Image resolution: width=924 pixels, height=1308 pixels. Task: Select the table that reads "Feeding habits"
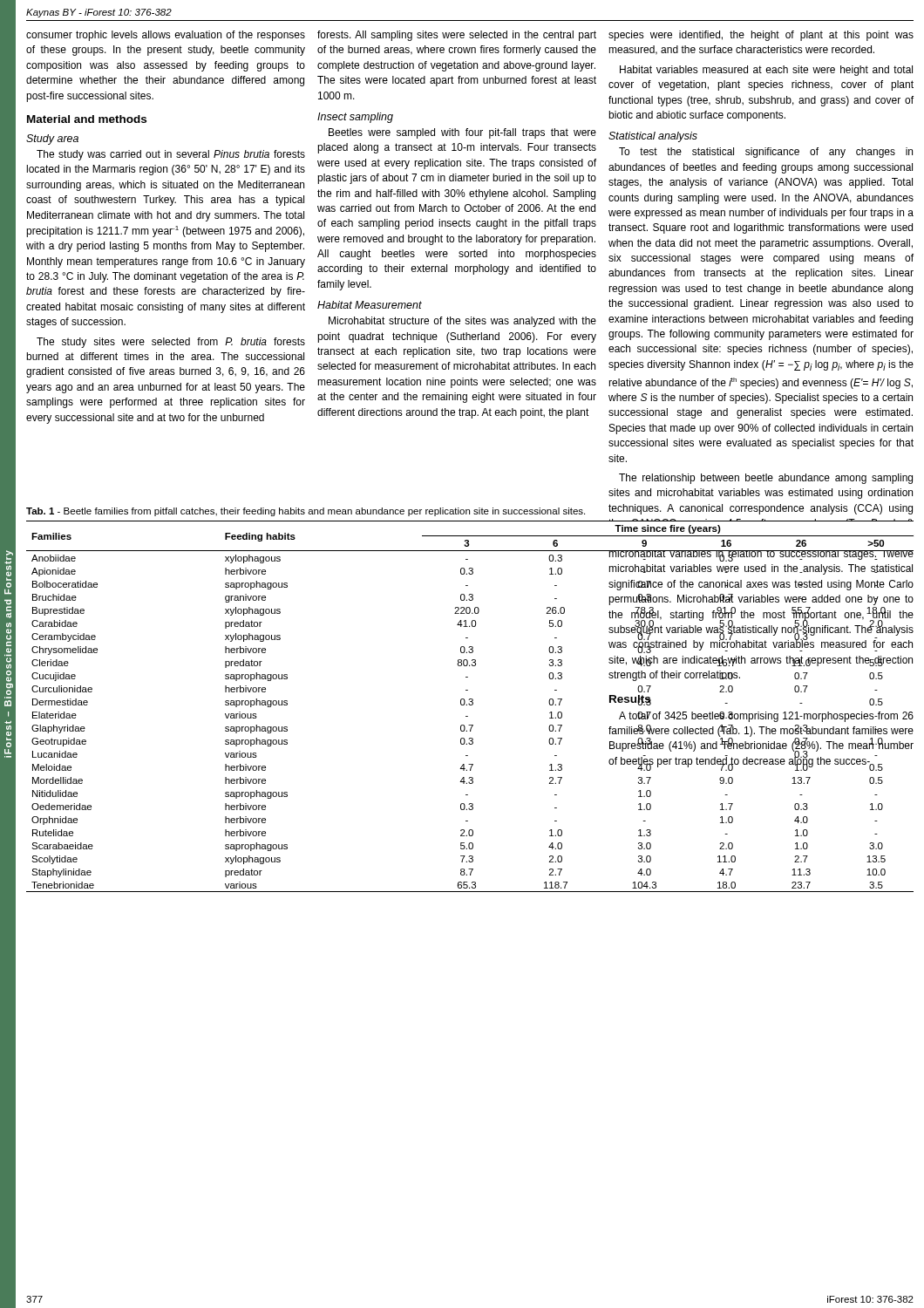point(470,706)
